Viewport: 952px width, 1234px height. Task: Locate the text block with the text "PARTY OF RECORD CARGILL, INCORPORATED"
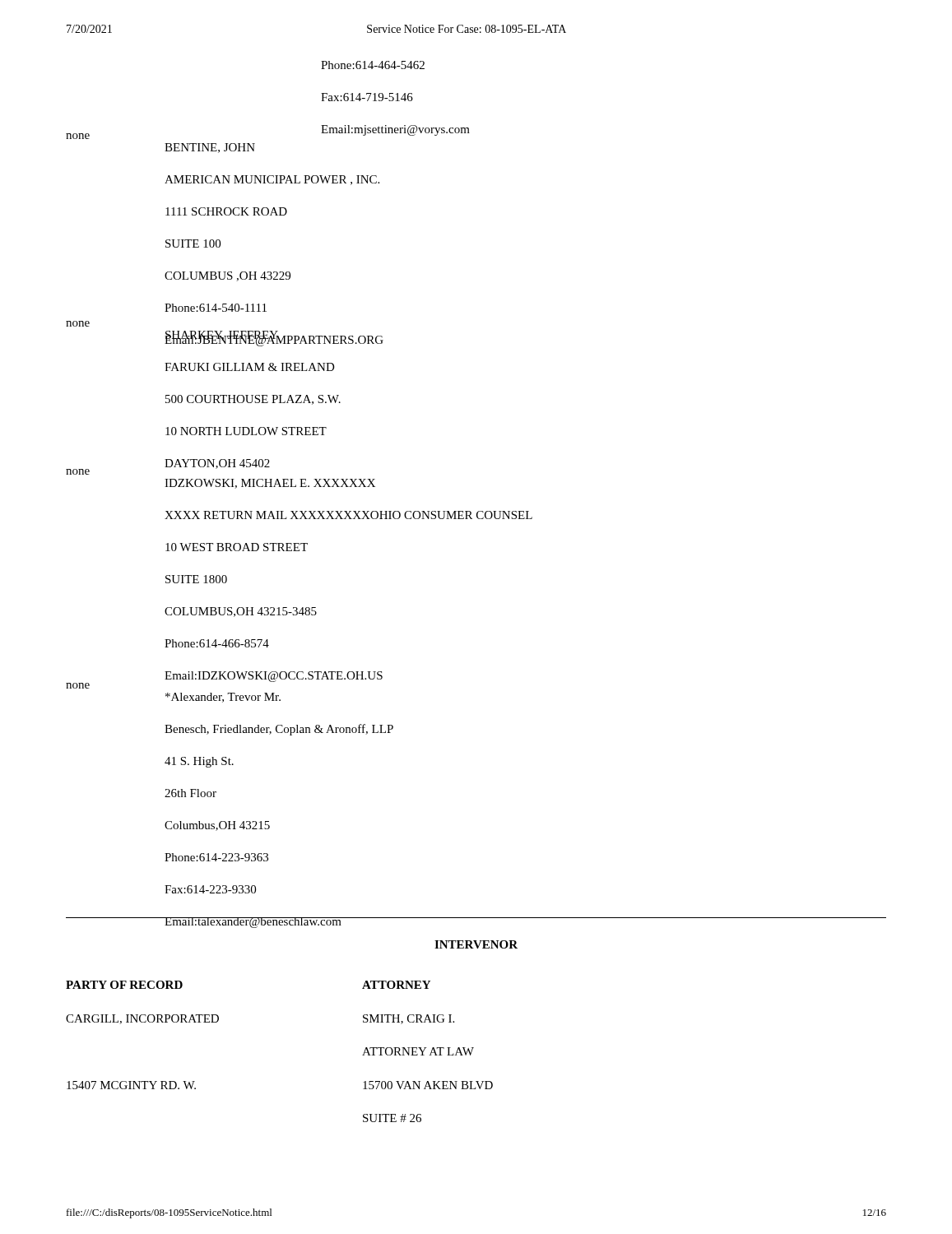123,985
